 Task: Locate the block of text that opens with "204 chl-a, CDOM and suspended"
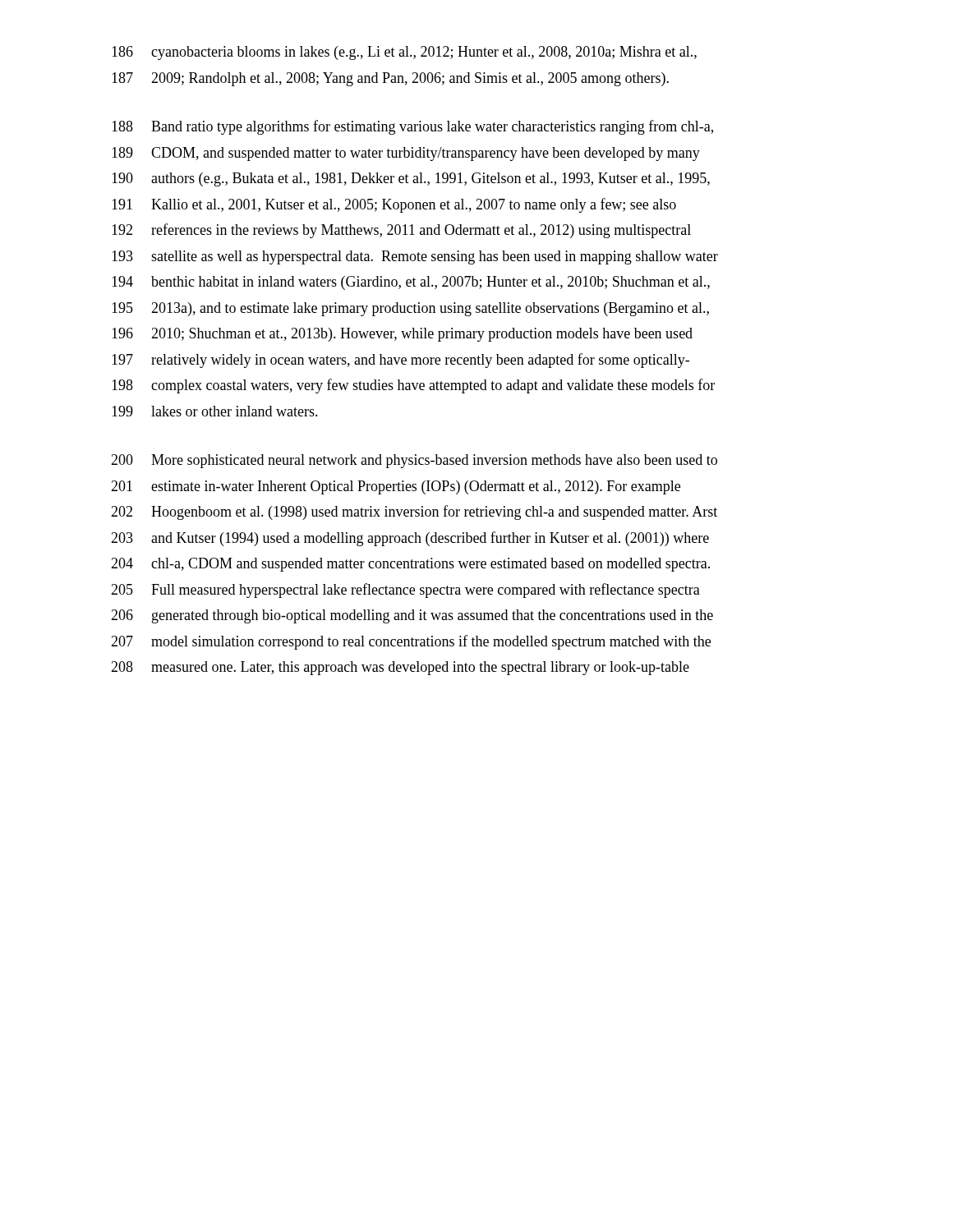485,564
